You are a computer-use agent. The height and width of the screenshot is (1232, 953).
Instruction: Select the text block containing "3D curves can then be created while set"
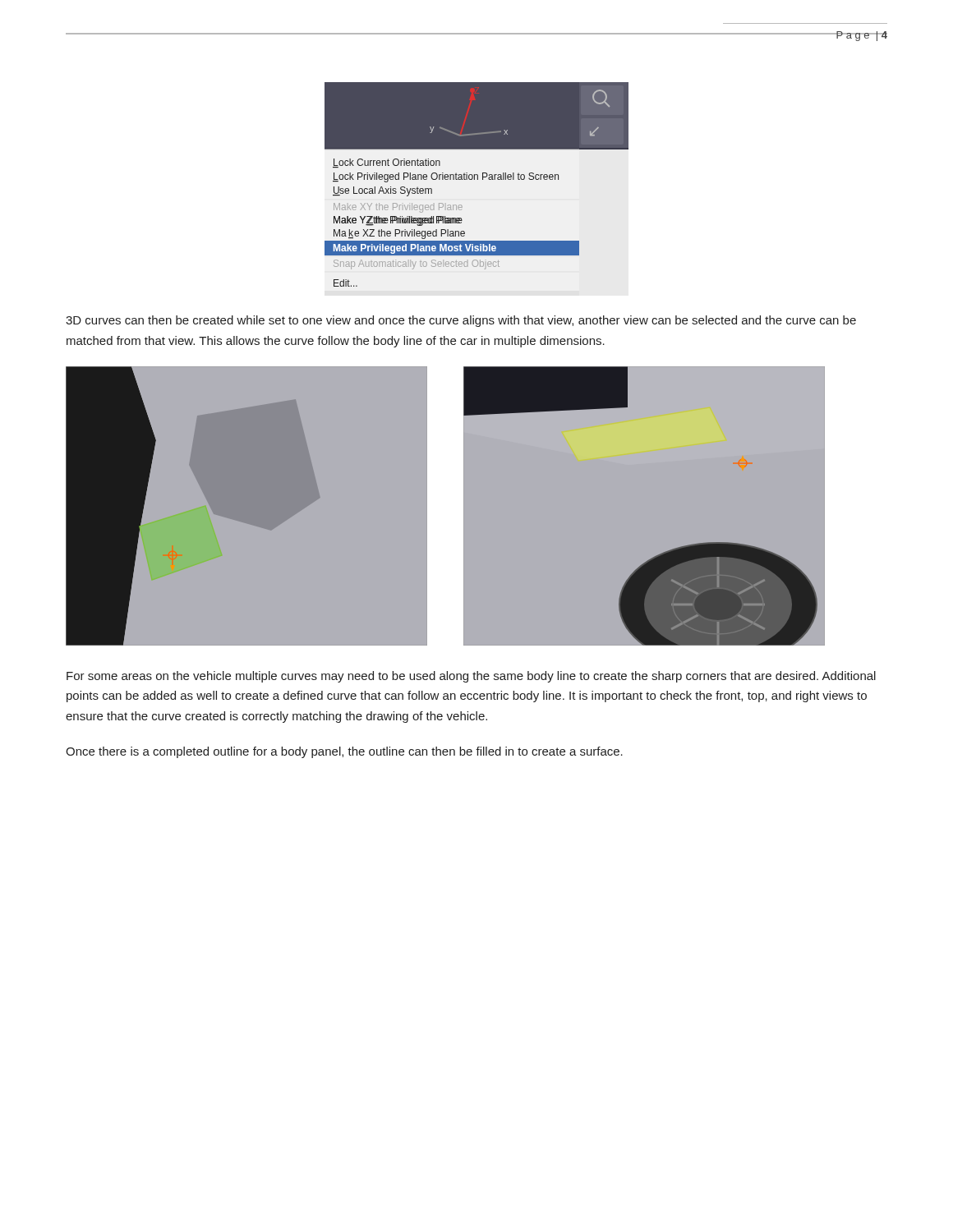461,330
